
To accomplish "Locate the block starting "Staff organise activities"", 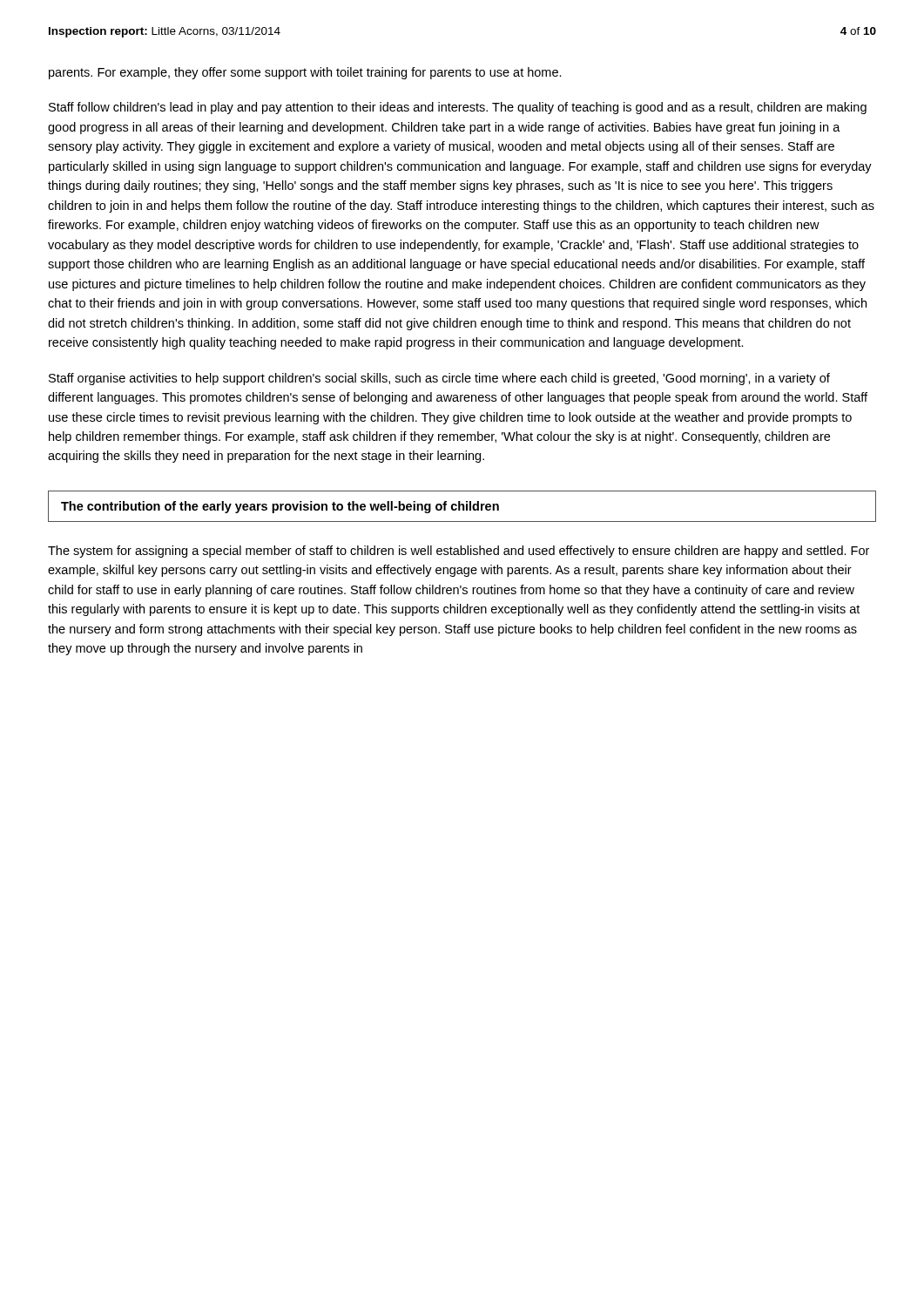I will (x=458, y=417).
